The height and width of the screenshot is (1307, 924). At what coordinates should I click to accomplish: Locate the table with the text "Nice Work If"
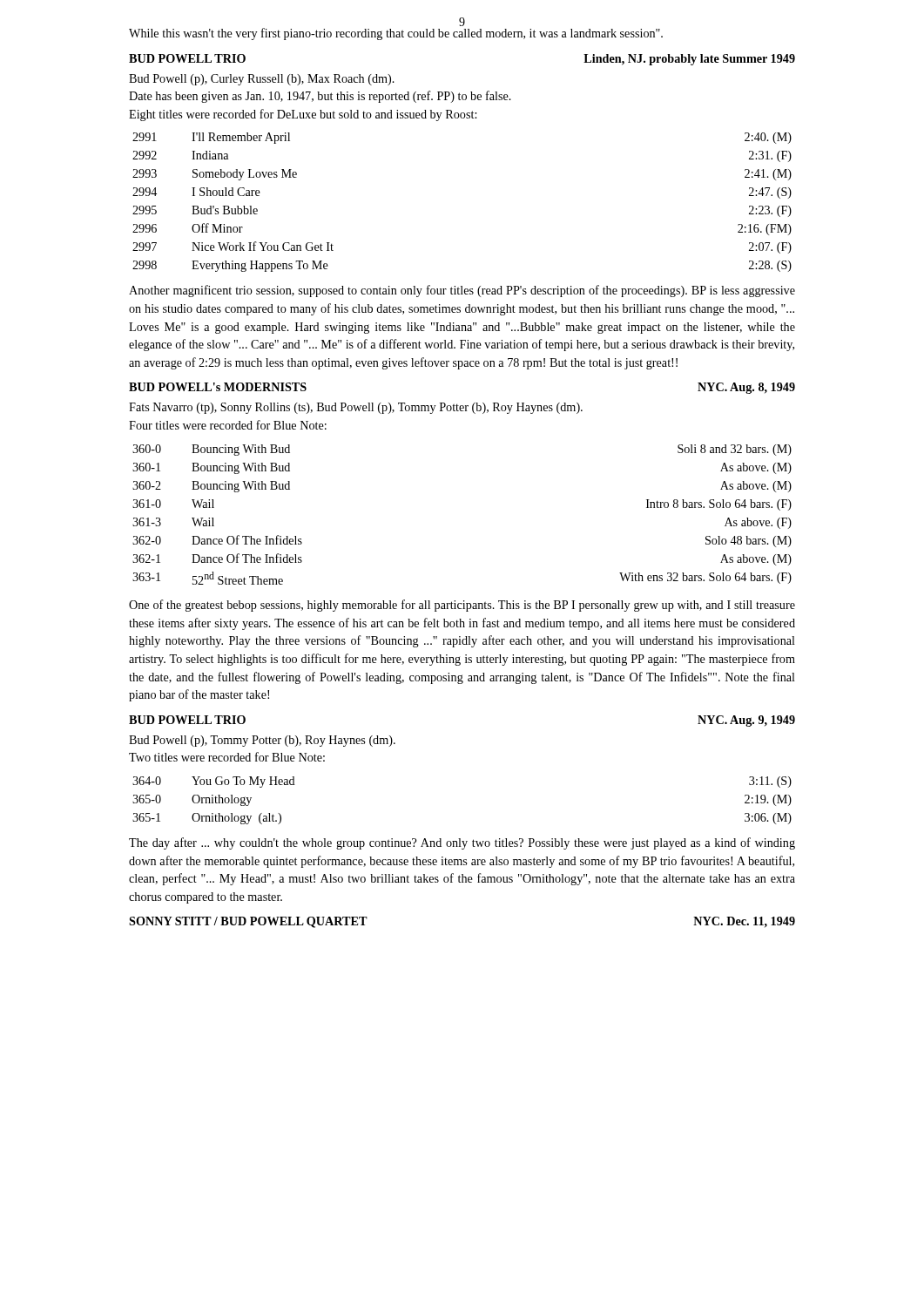[462, 202]
